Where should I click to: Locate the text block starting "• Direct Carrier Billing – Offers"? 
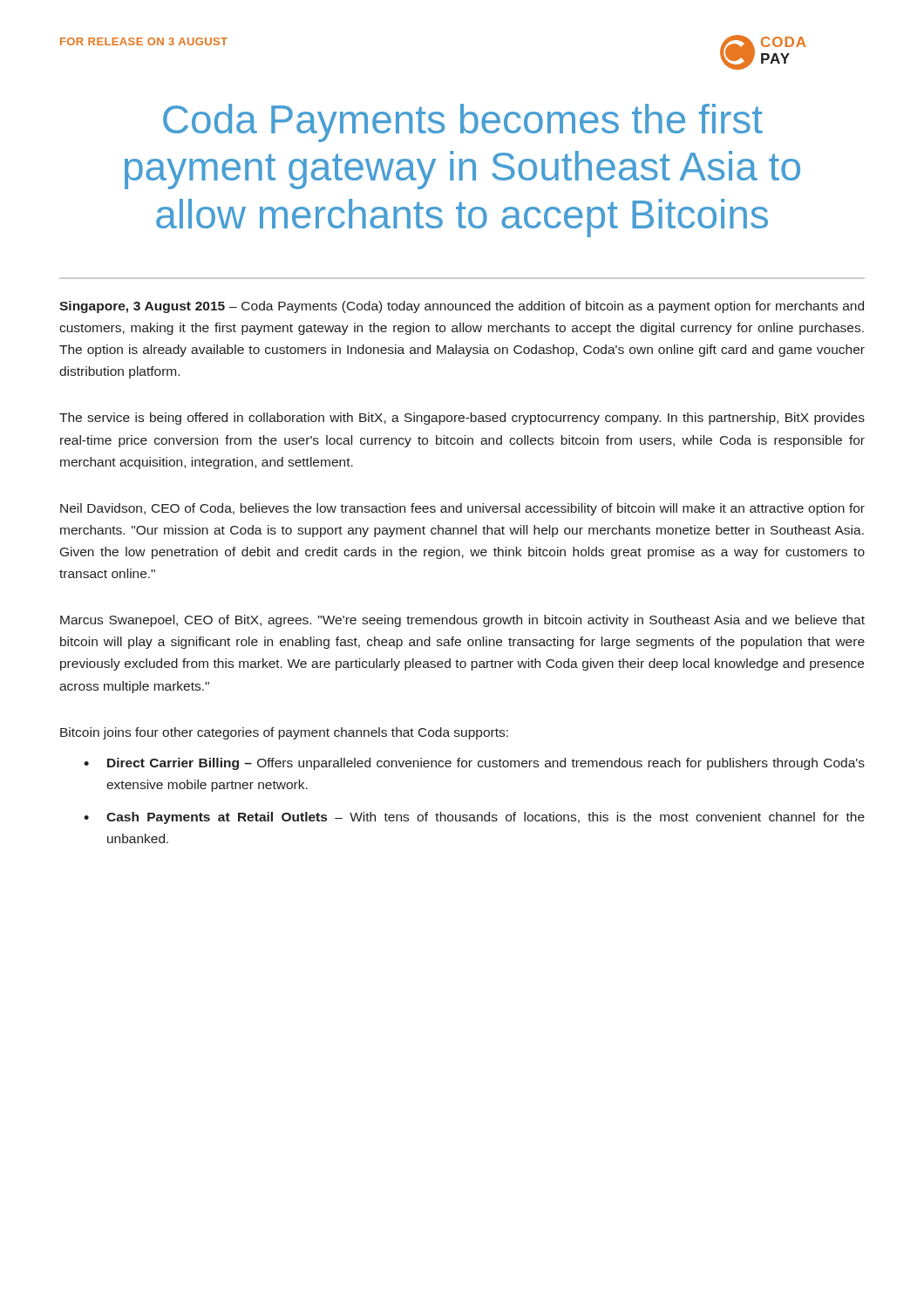(x=474, y=773)
